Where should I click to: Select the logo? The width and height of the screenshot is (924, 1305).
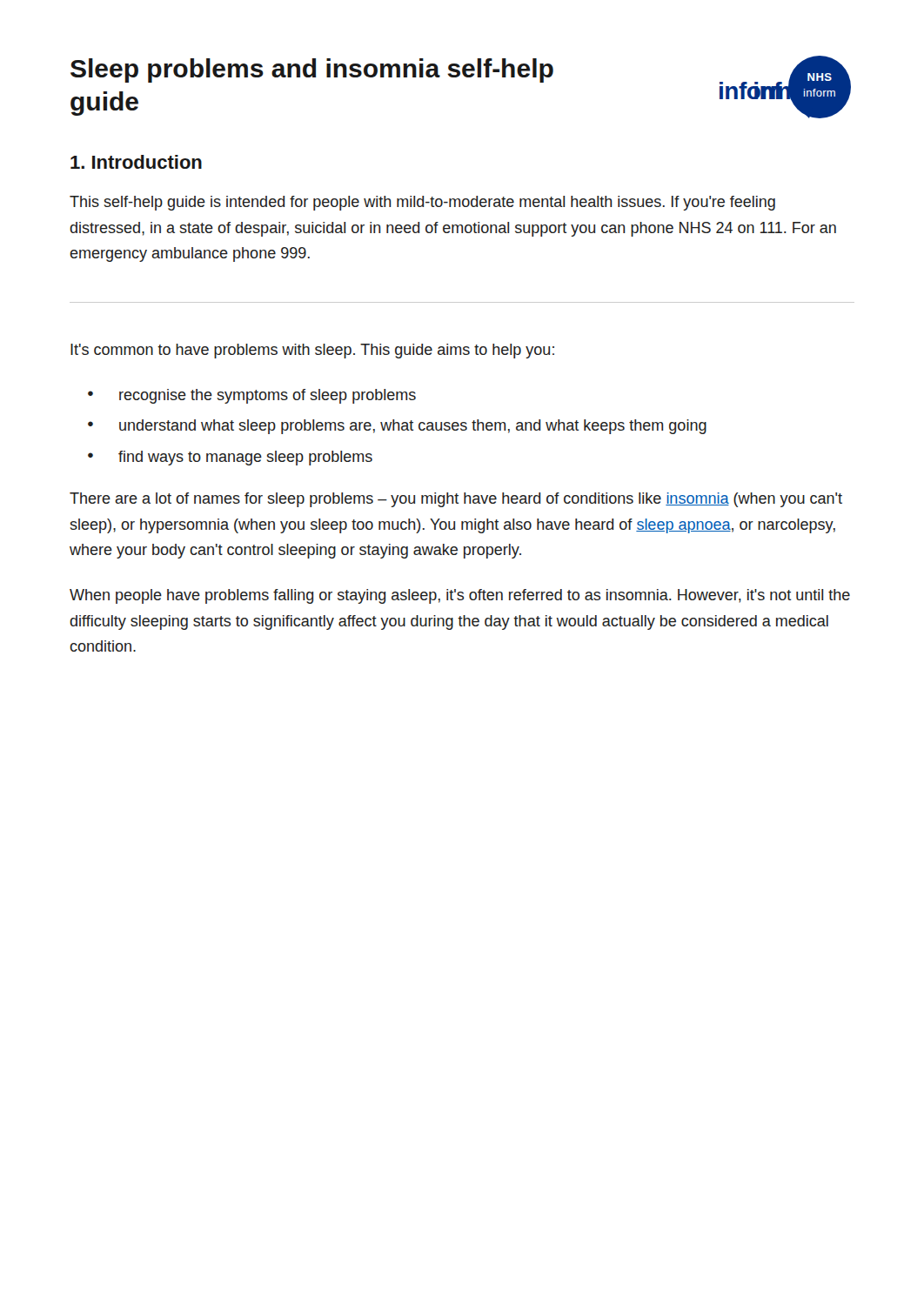[785, 91]
